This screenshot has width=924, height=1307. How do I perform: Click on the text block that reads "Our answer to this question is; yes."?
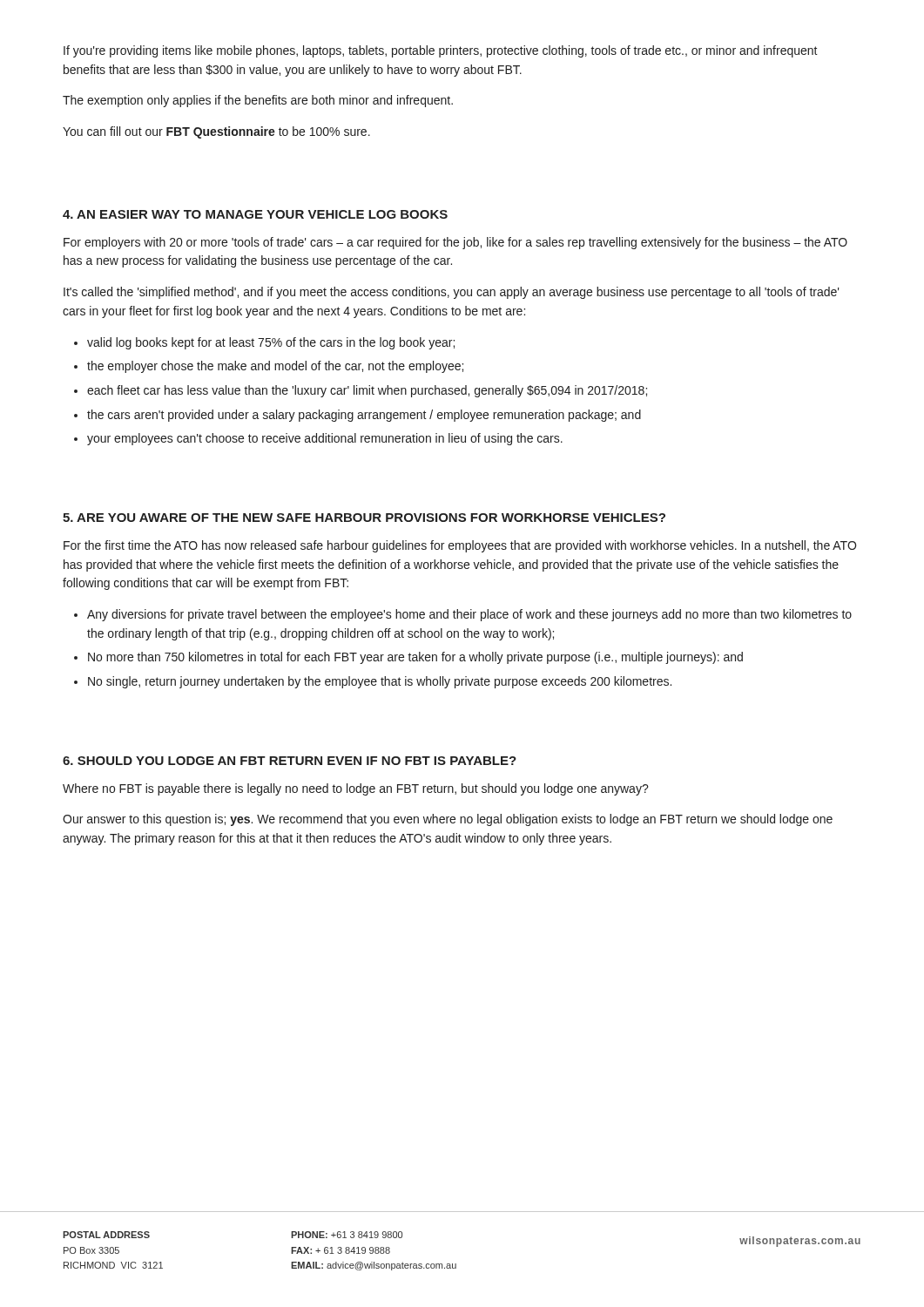pos(448,829)
